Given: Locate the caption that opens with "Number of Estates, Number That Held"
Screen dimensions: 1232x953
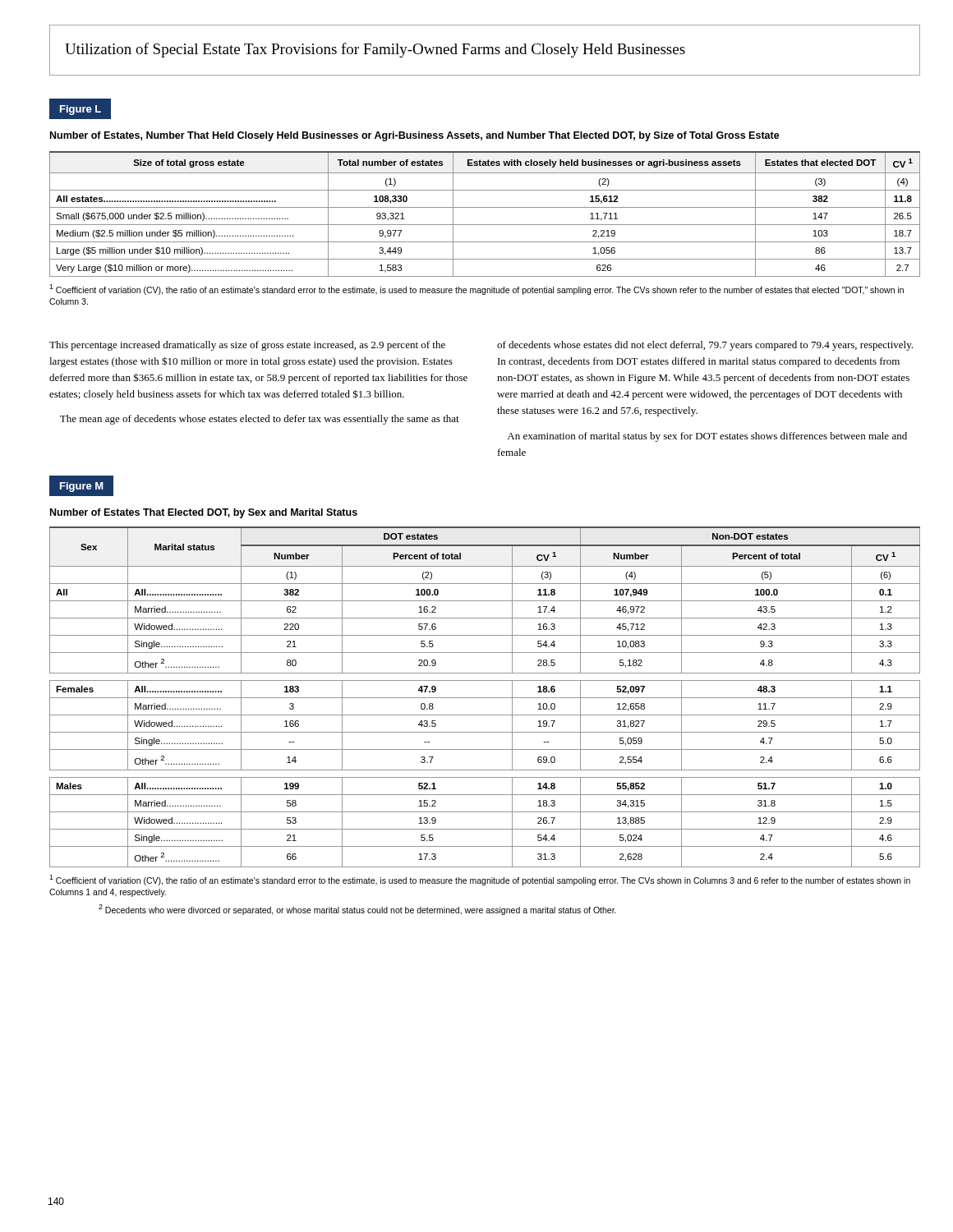Looking at the screenshot, I should [x=414, y=135].
